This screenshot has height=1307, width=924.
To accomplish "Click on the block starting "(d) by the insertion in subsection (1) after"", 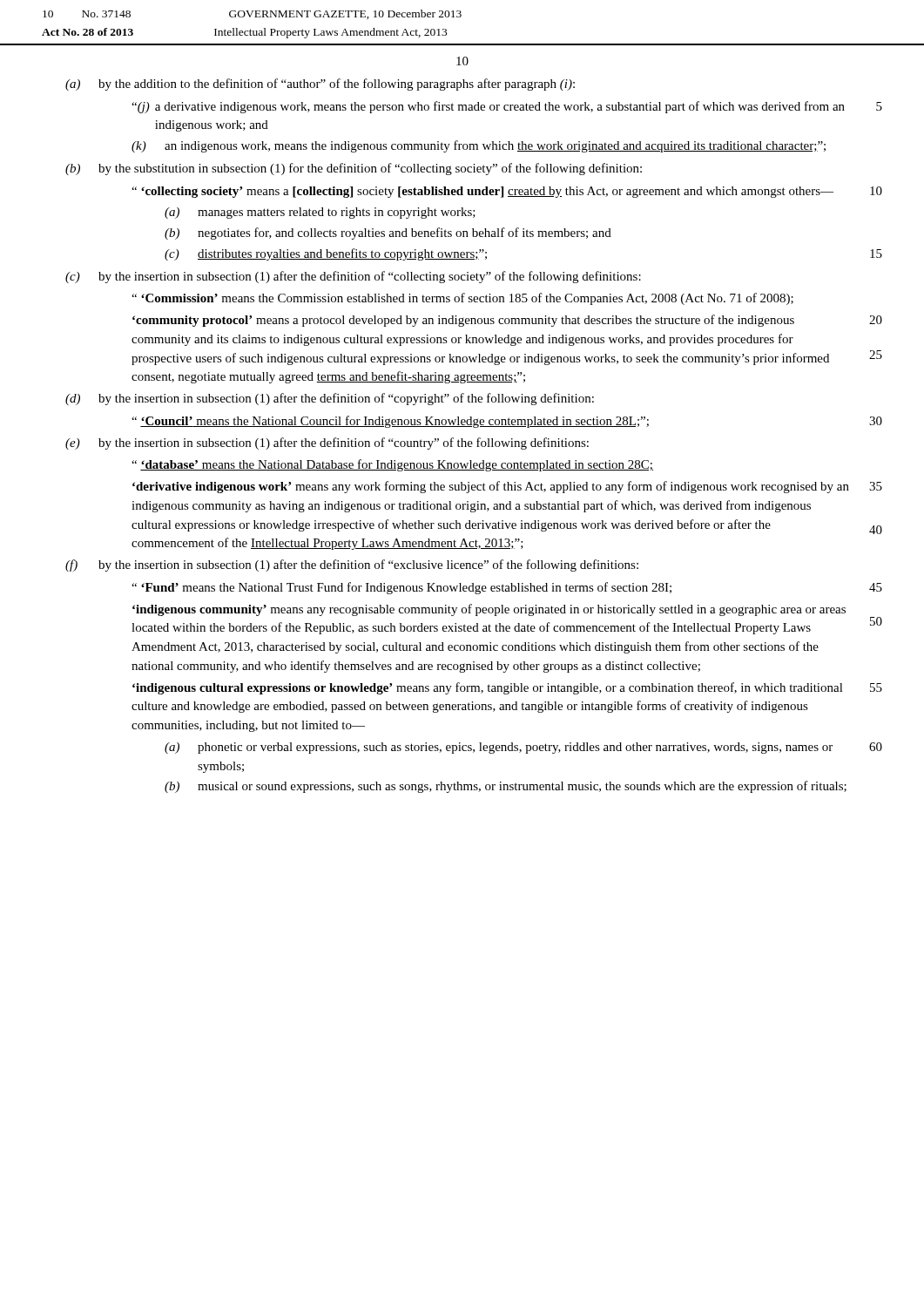I will click(474, 399).
